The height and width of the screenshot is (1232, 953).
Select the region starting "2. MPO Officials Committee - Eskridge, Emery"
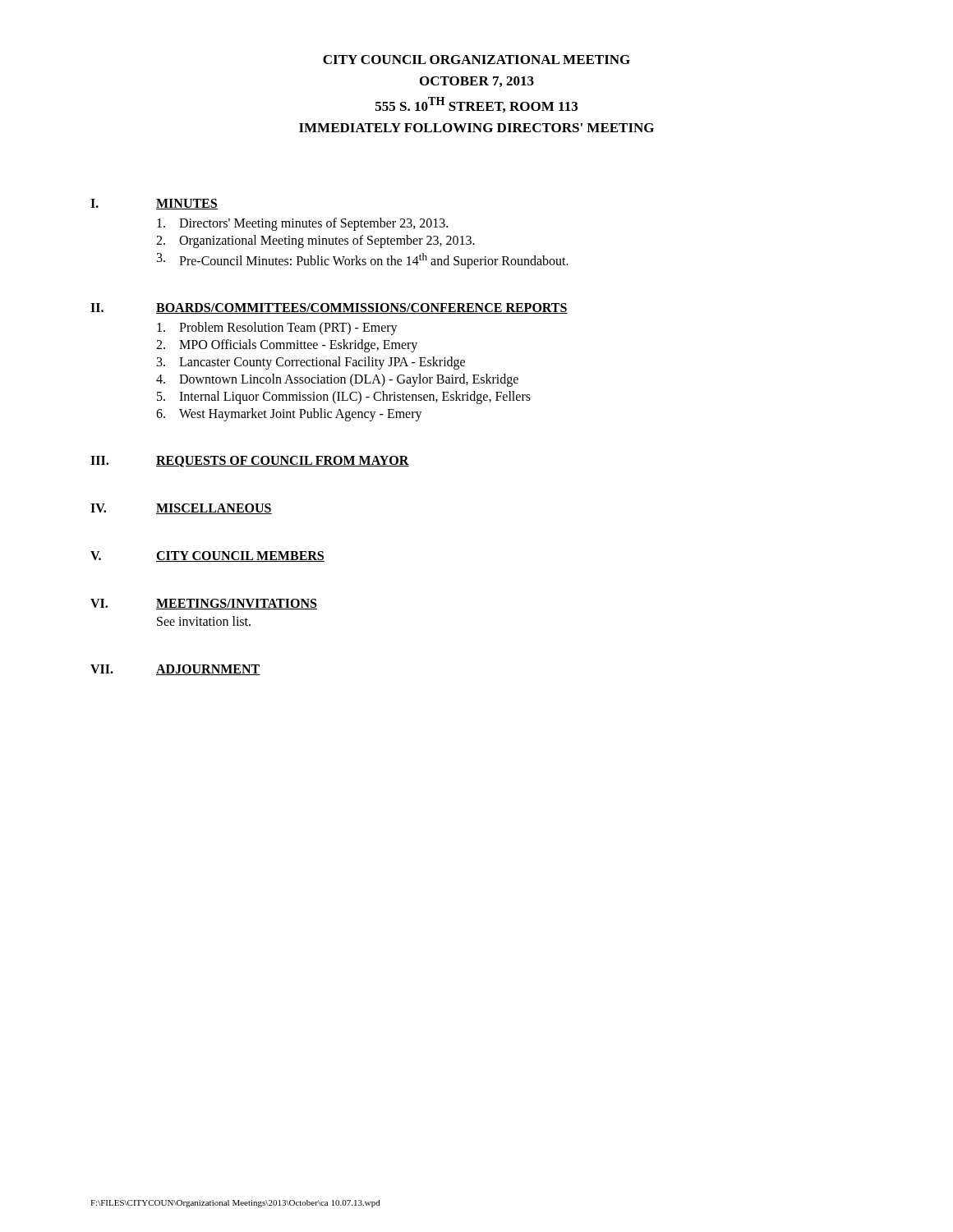[x=287, y=346]
